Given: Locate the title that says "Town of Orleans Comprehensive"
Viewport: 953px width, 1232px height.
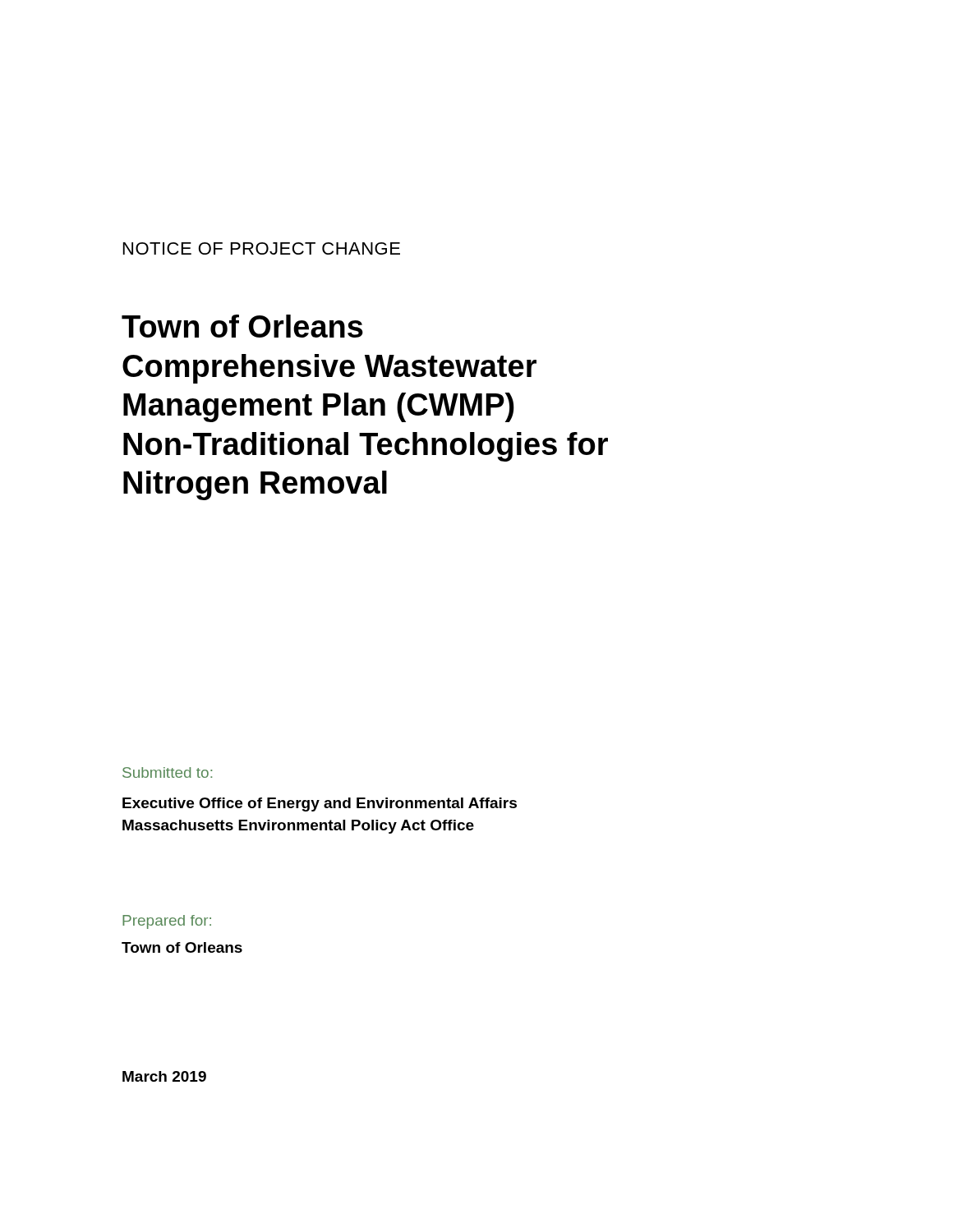Looking at the screenshot, I should click(365, 405).
